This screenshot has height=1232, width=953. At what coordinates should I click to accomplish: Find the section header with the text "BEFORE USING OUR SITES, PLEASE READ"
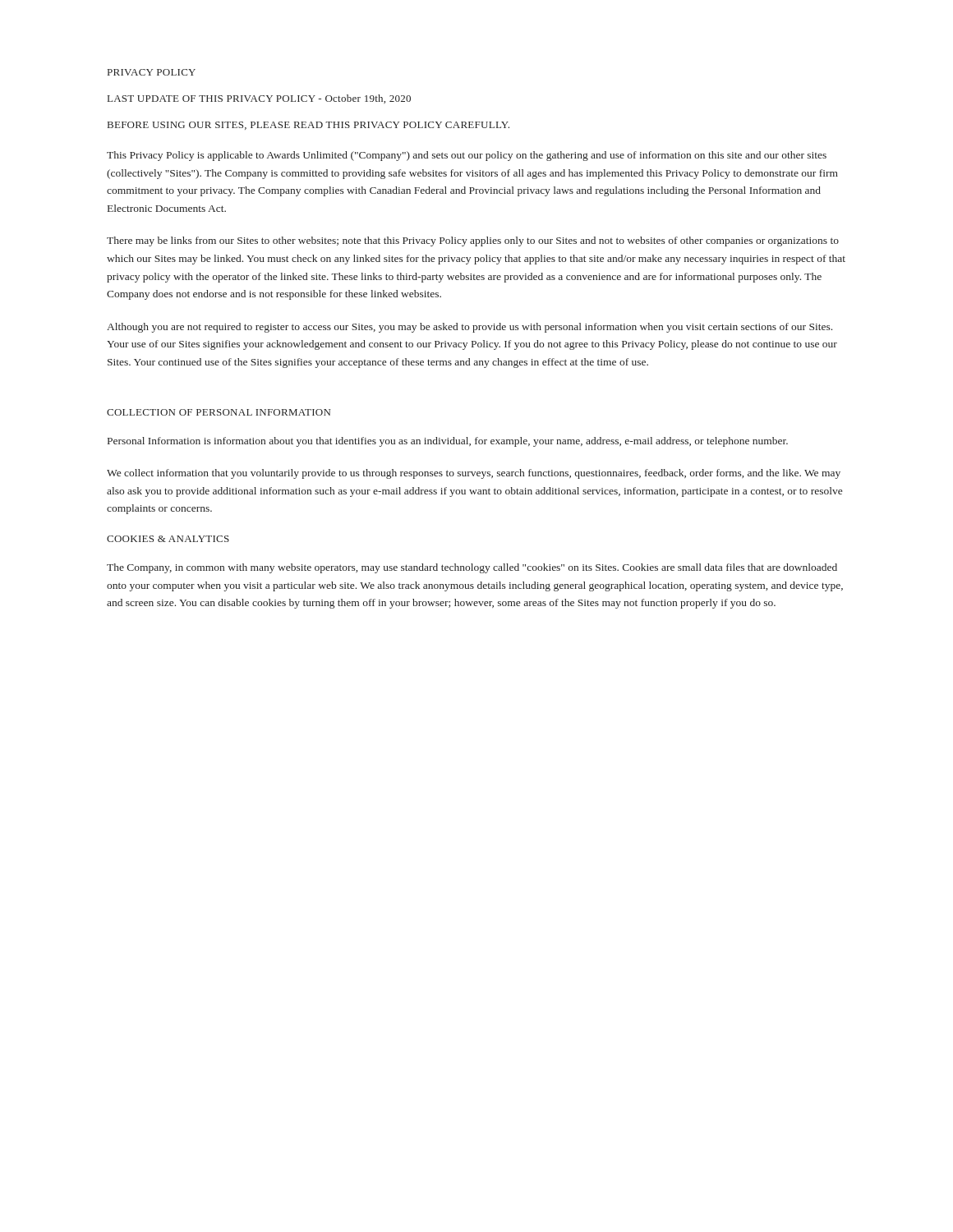(309, 124)
